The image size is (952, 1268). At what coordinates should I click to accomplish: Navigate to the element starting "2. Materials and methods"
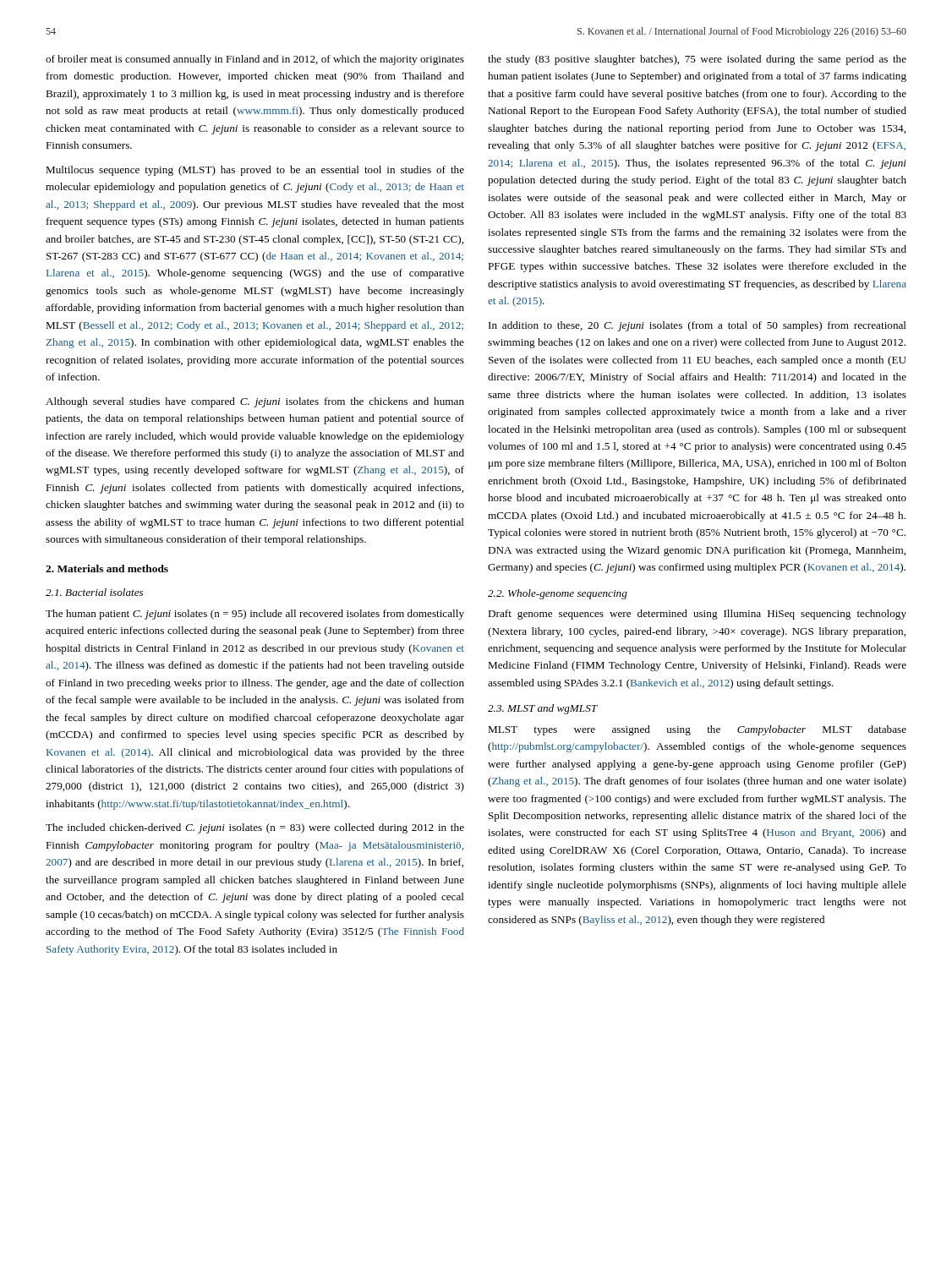click(x=107, y=568)
